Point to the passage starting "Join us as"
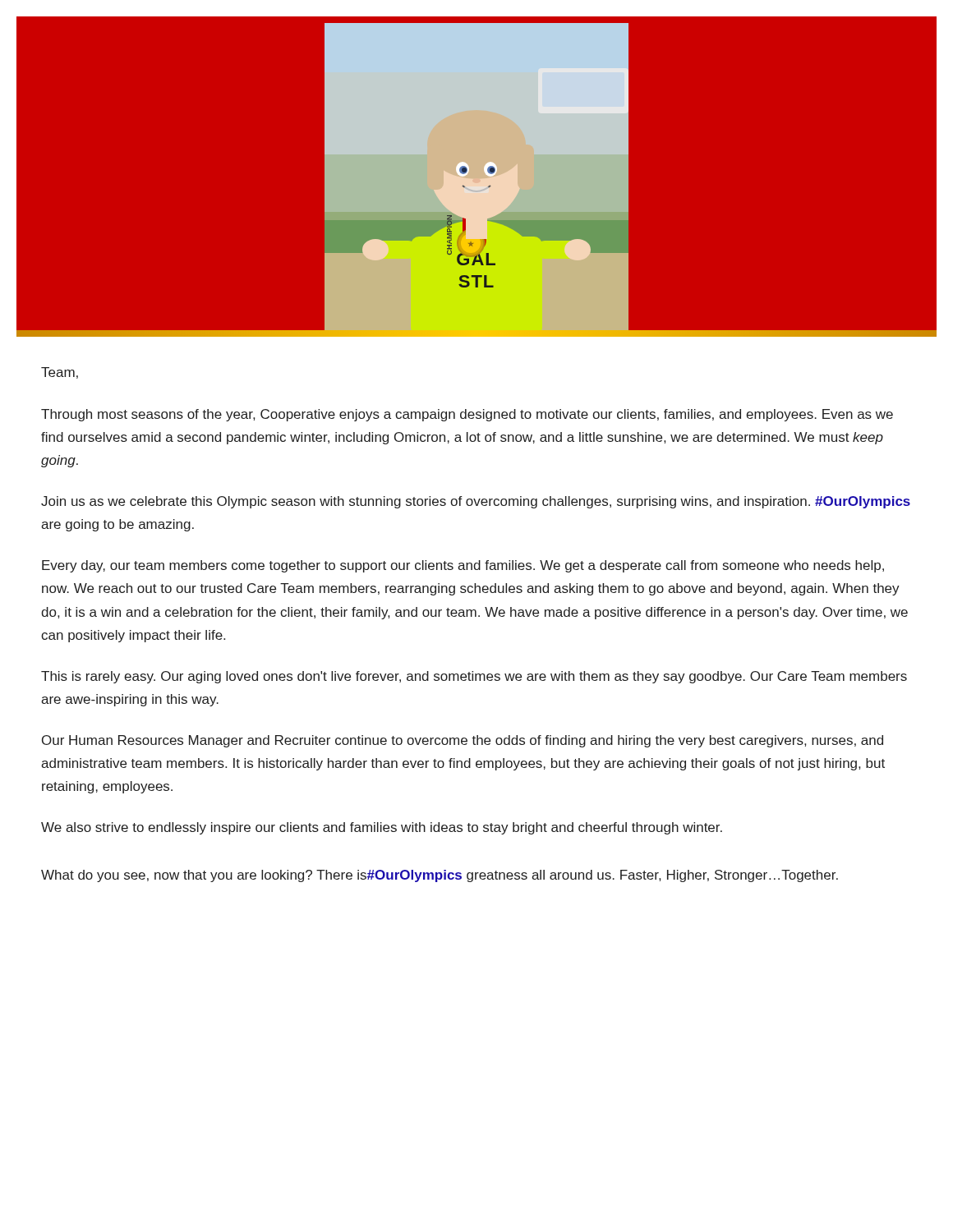 (476, 513)
